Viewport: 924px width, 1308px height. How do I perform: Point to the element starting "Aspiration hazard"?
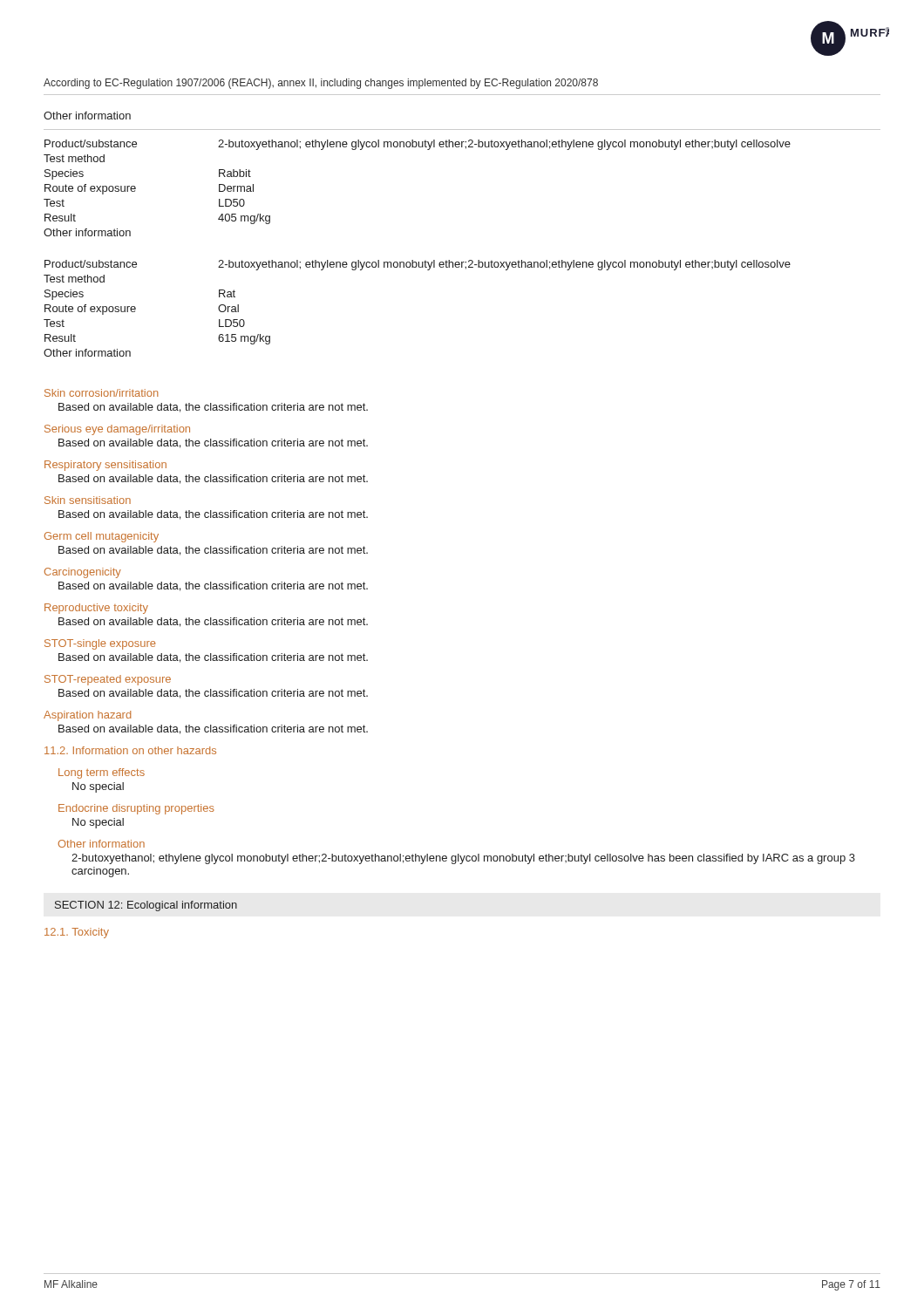pos(88,715)
